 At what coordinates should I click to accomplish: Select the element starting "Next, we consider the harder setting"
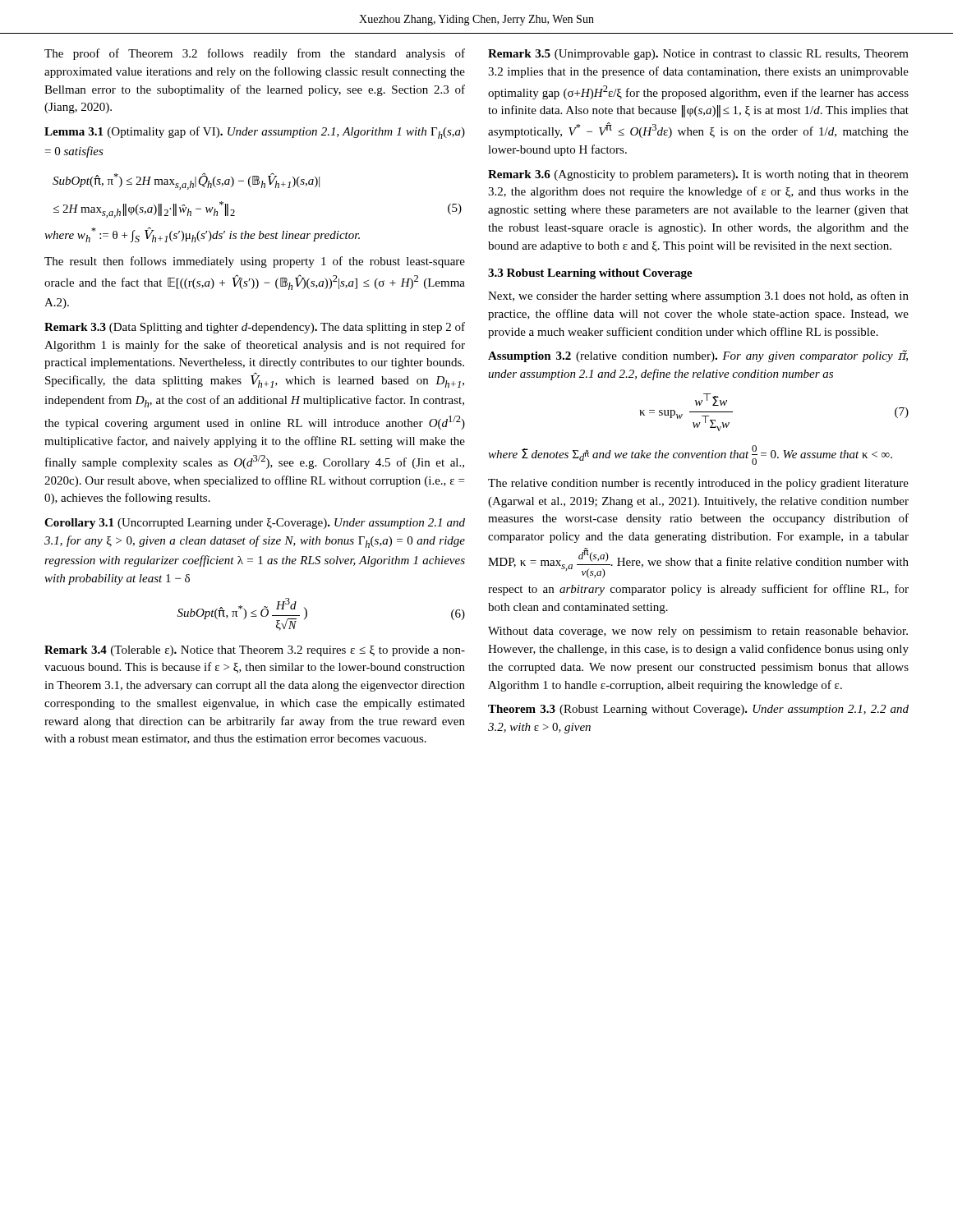(698, 314)
